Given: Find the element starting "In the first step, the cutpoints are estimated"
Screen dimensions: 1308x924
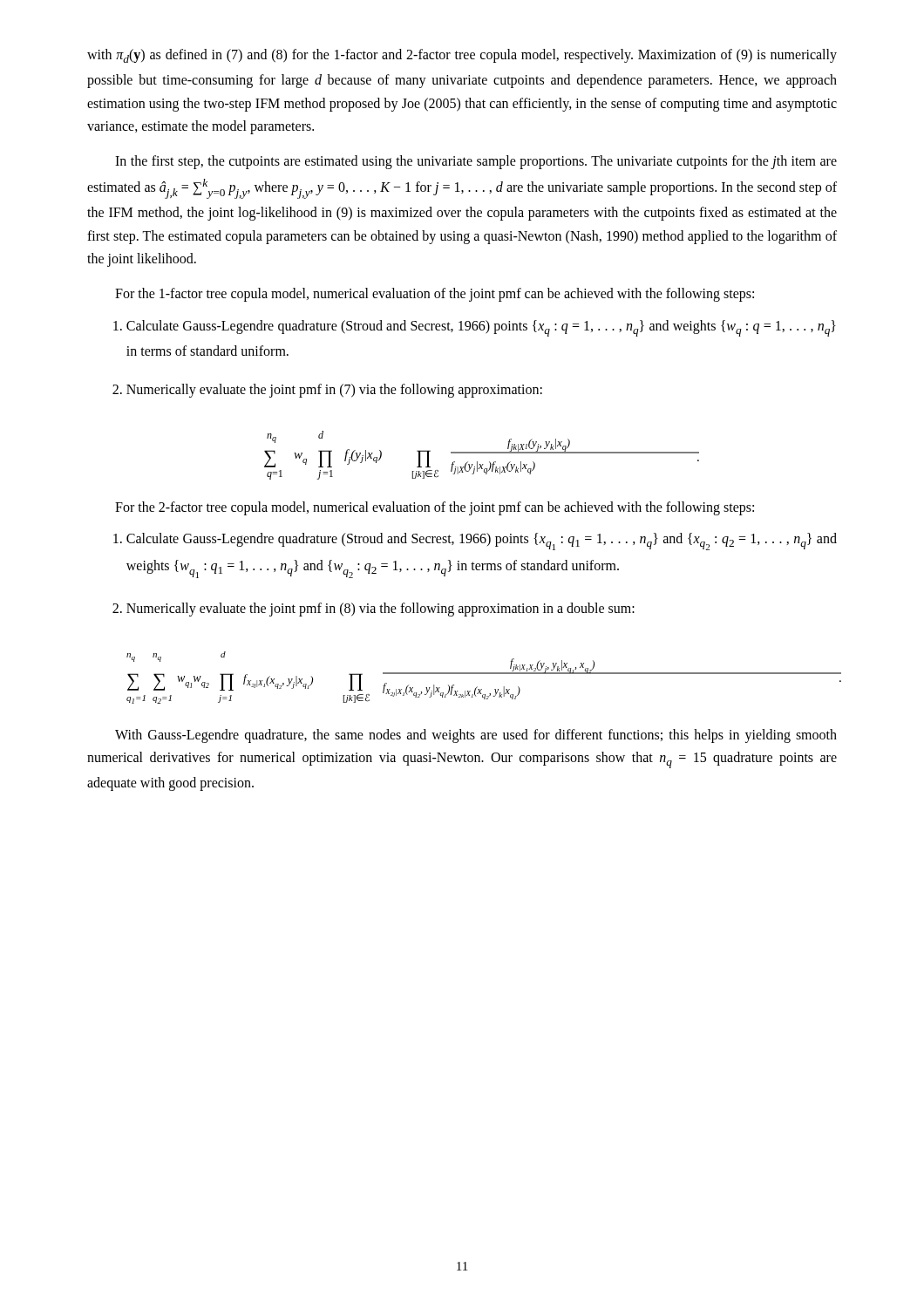Looking at the screenshot, I should [462, 210].
